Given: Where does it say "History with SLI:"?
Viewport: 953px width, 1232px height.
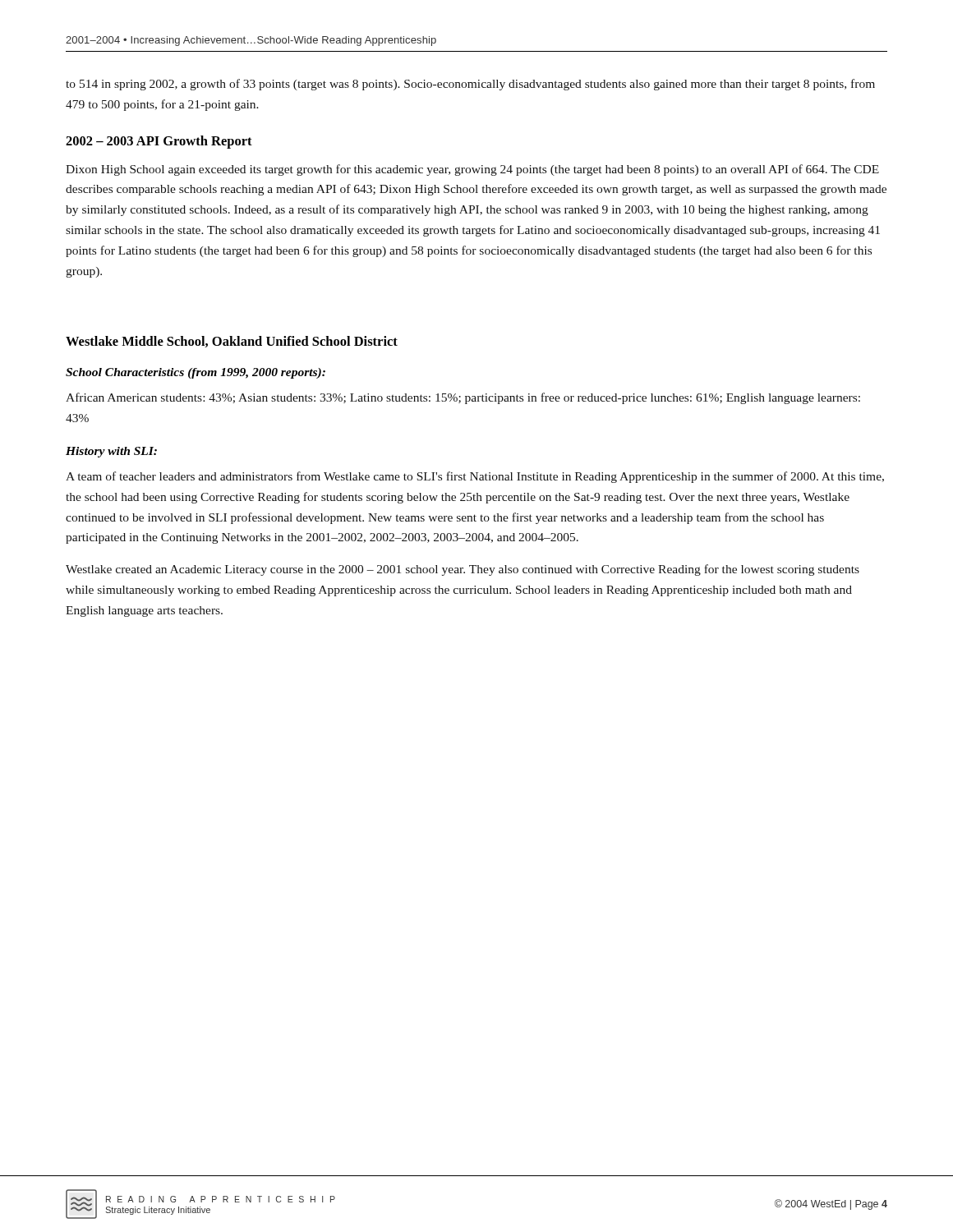Looking at the screenshot, I should 112,450.
